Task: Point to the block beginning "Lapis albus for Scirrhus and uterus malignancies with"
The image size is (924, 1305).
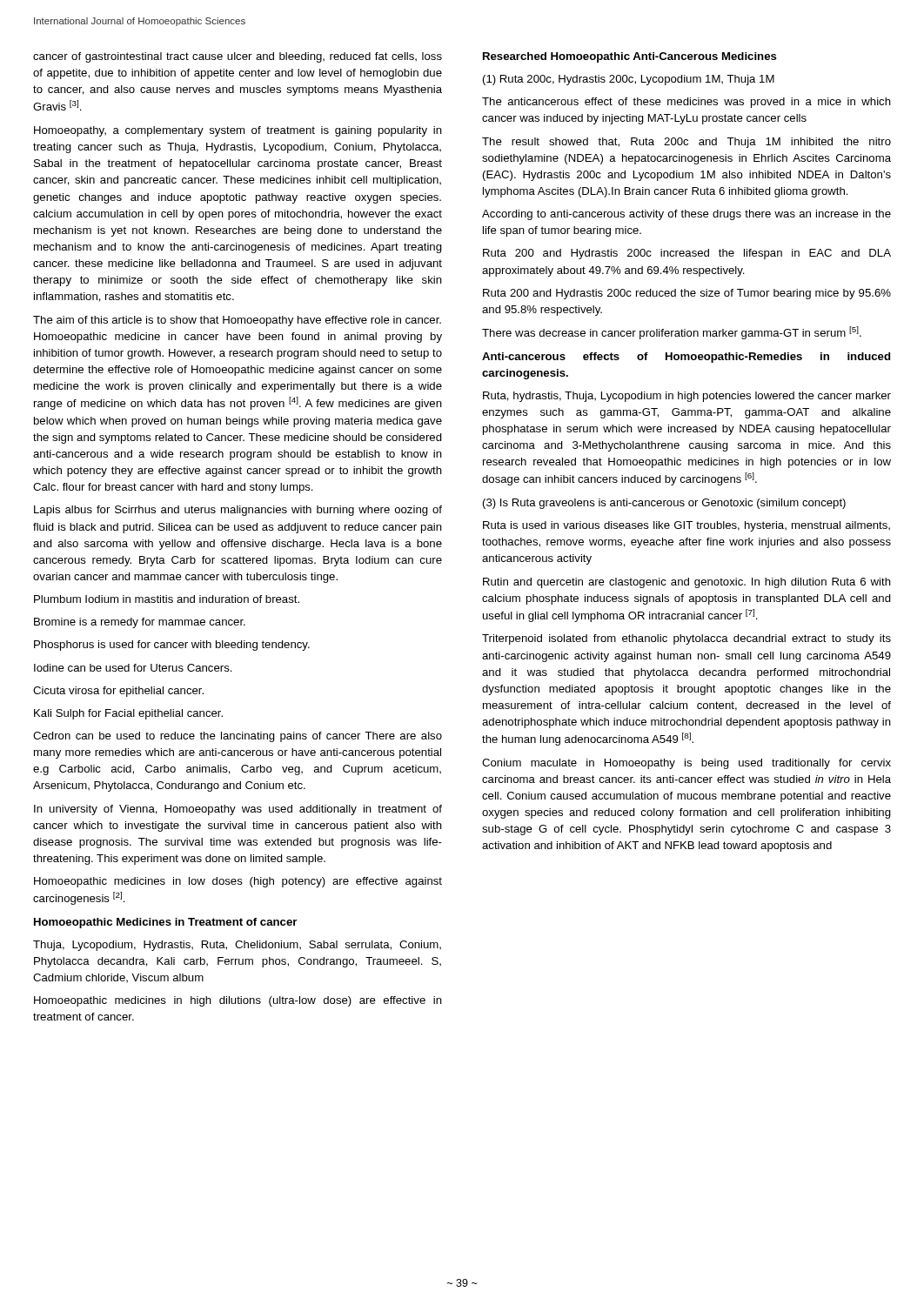Action: [238, 543]
